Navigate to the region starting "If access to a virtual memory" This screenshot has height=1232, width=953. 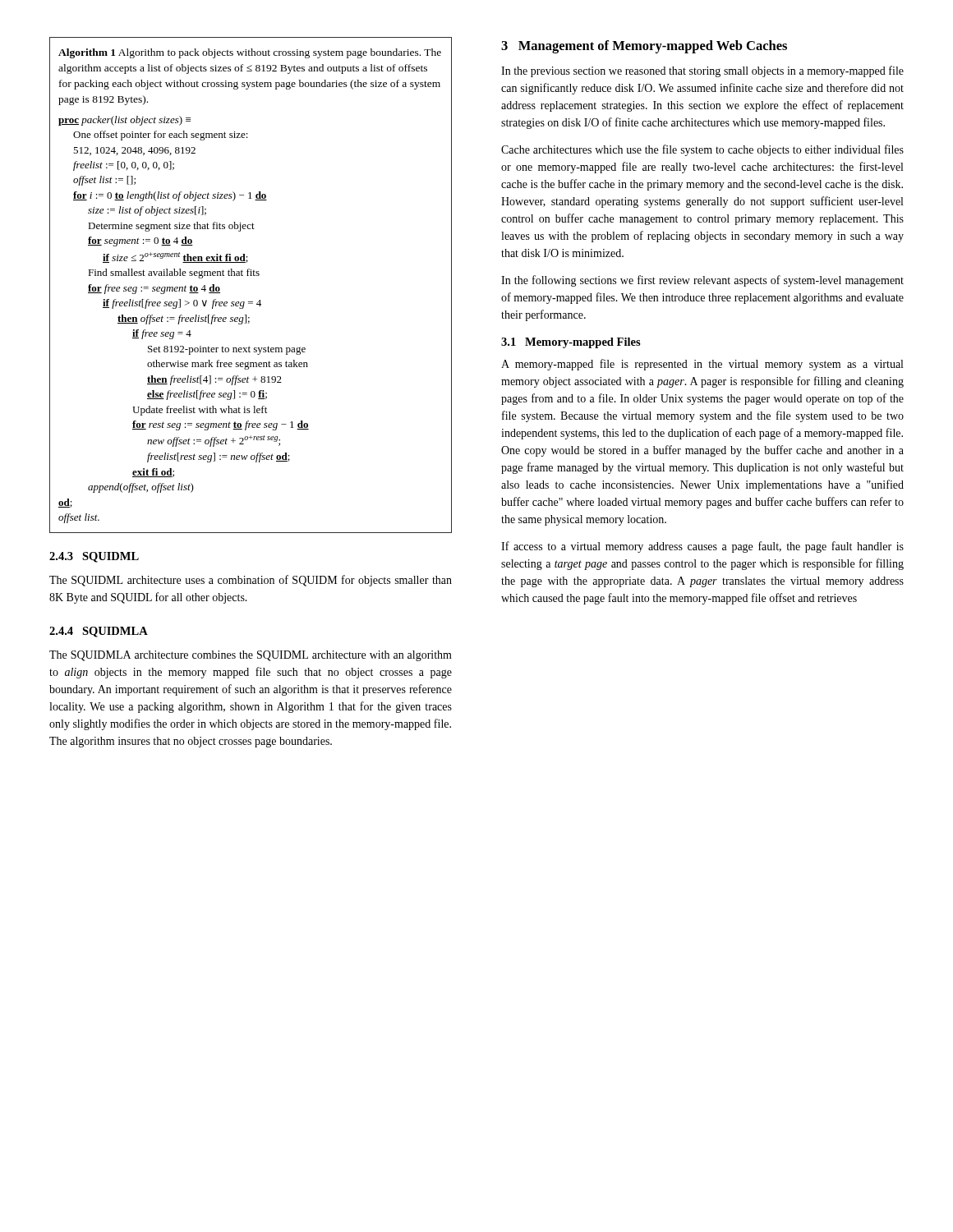[702, 573]
